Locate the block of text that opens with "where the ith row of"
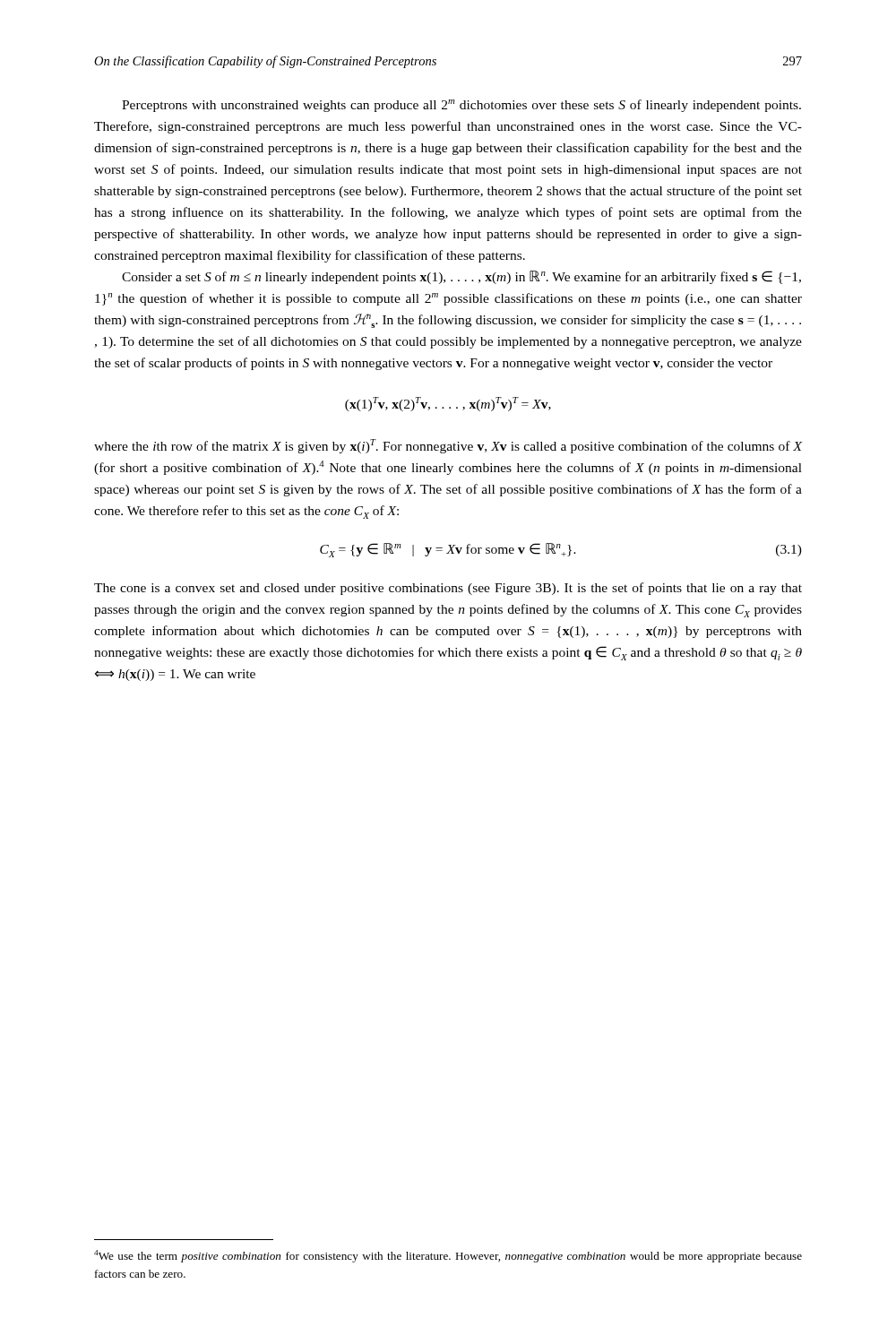896x1344 pixels. pos(448,478)
